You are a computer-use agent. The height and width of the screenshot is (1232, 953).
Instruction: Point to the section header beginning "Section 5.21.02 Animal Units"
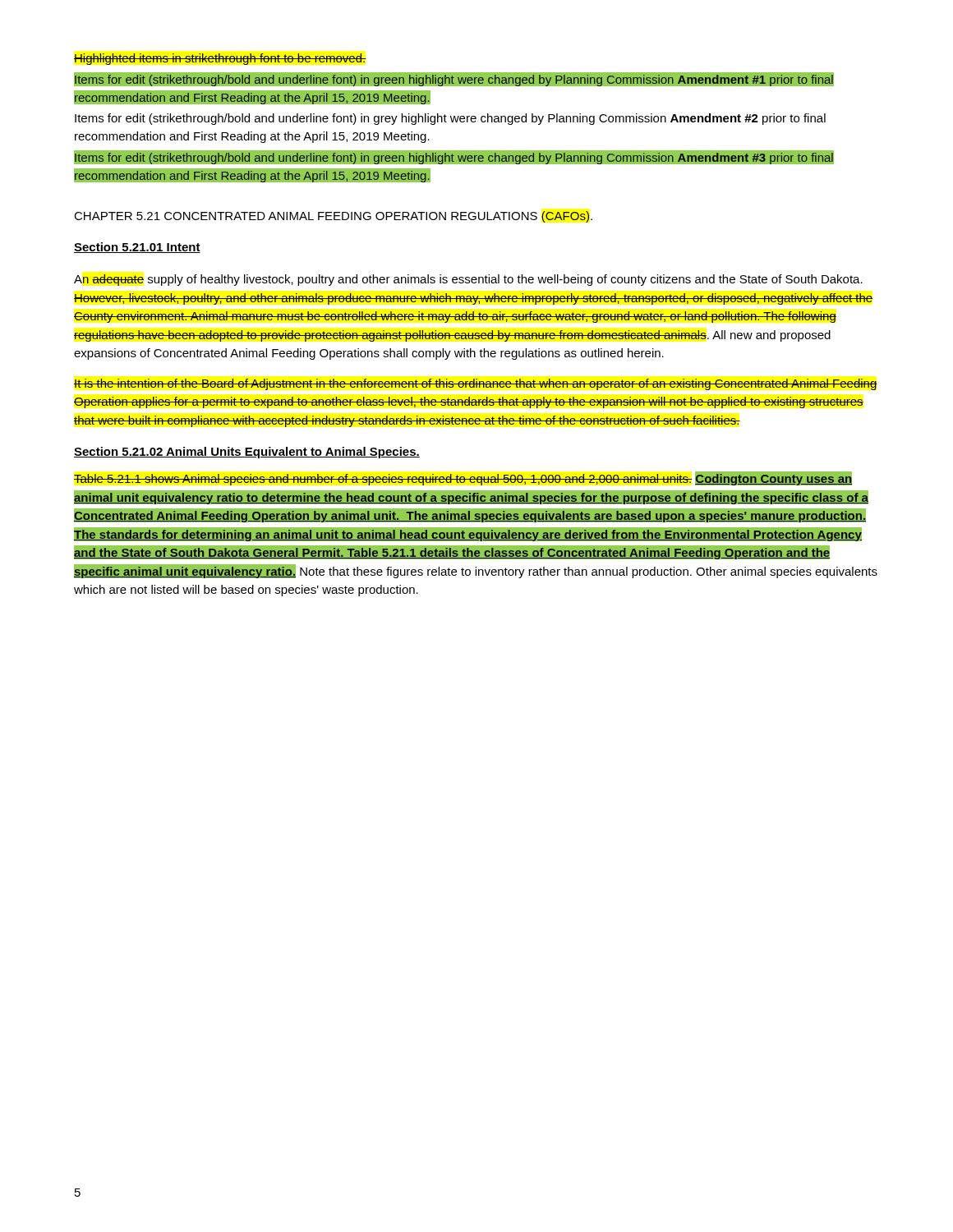(247, 451)
